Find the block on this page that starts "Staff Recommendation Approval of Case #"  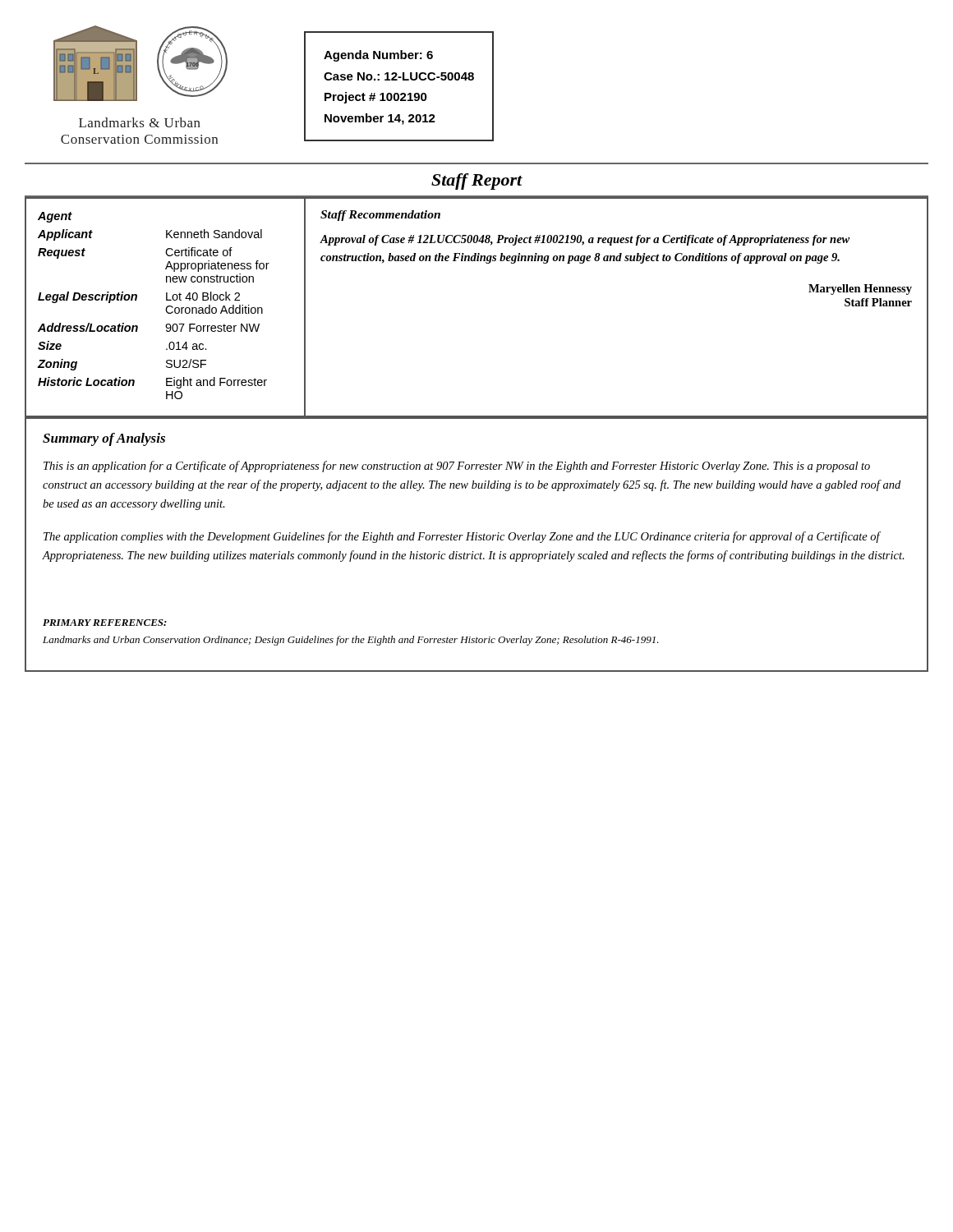pyautogui.click(x=616, y=258)
